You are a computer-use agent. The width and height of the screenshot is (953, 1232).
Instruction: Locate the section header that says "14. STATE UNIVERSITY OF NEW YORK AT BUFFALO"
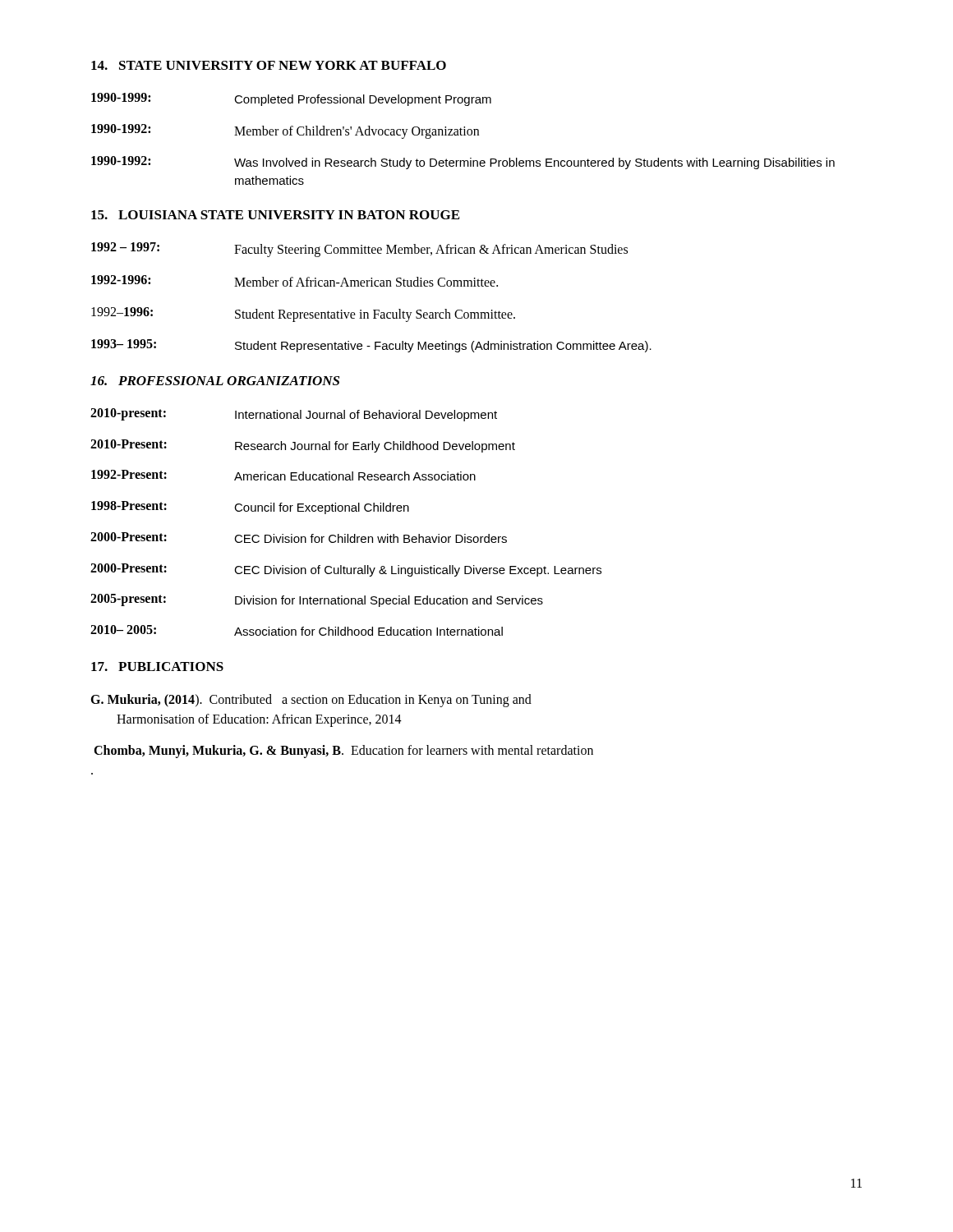(x=268, y=65)
